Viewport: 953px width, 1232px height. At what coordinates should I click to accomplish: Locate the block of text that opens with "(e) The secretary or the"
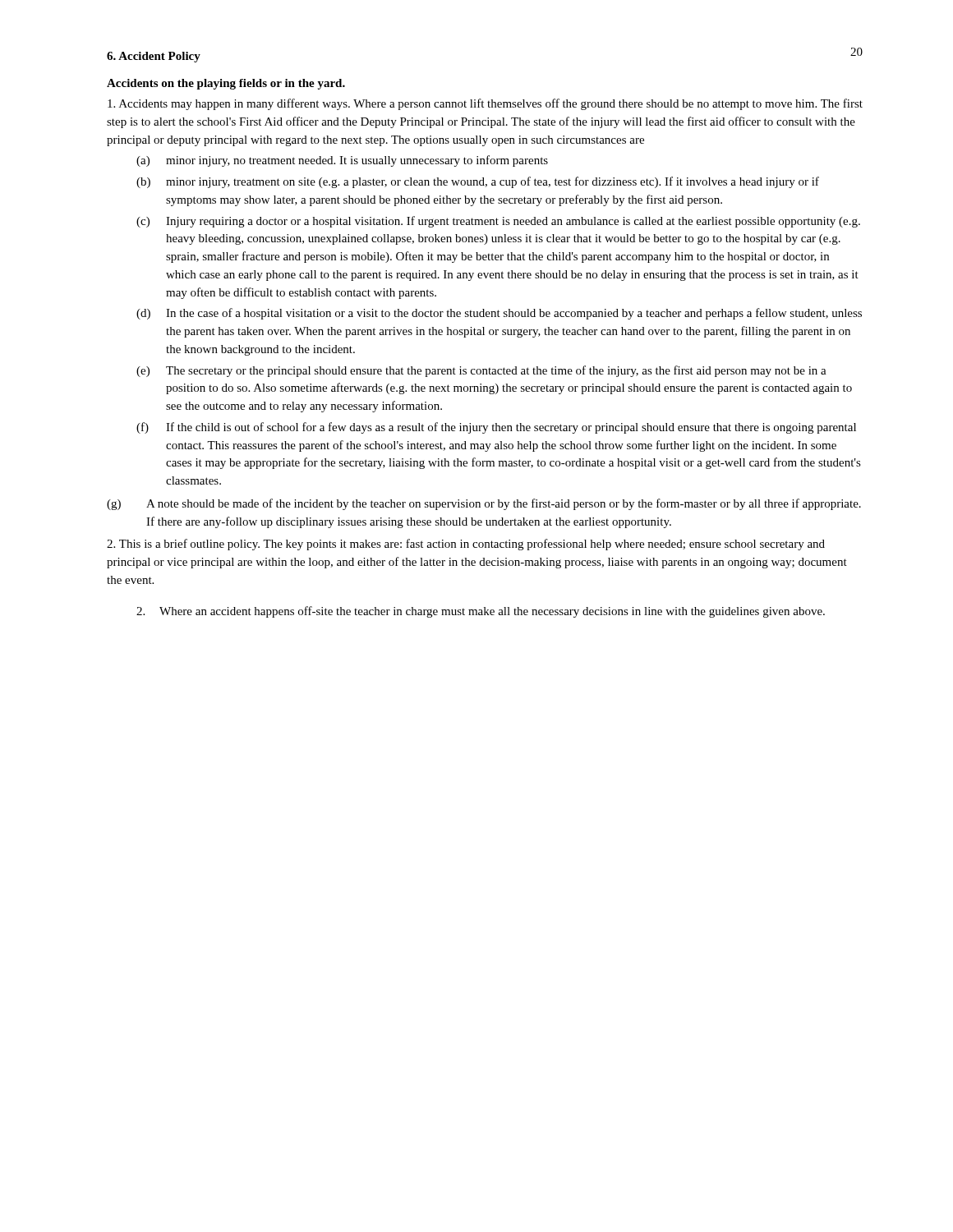tap(500, 389)
